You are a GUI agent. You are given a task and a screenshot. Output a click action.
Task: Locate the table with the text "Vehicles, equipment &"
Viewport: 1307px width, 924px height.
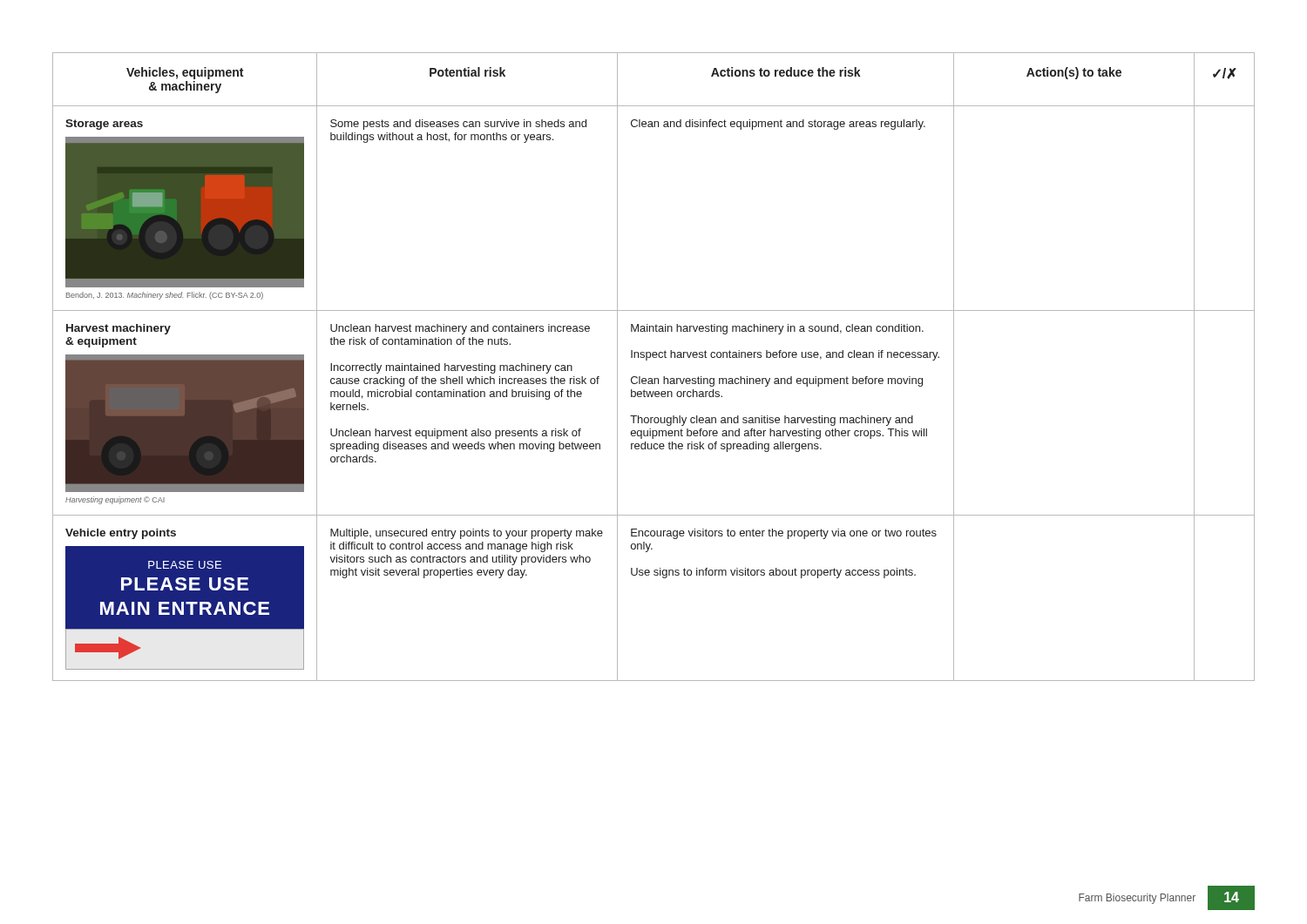tap(654, 367)
